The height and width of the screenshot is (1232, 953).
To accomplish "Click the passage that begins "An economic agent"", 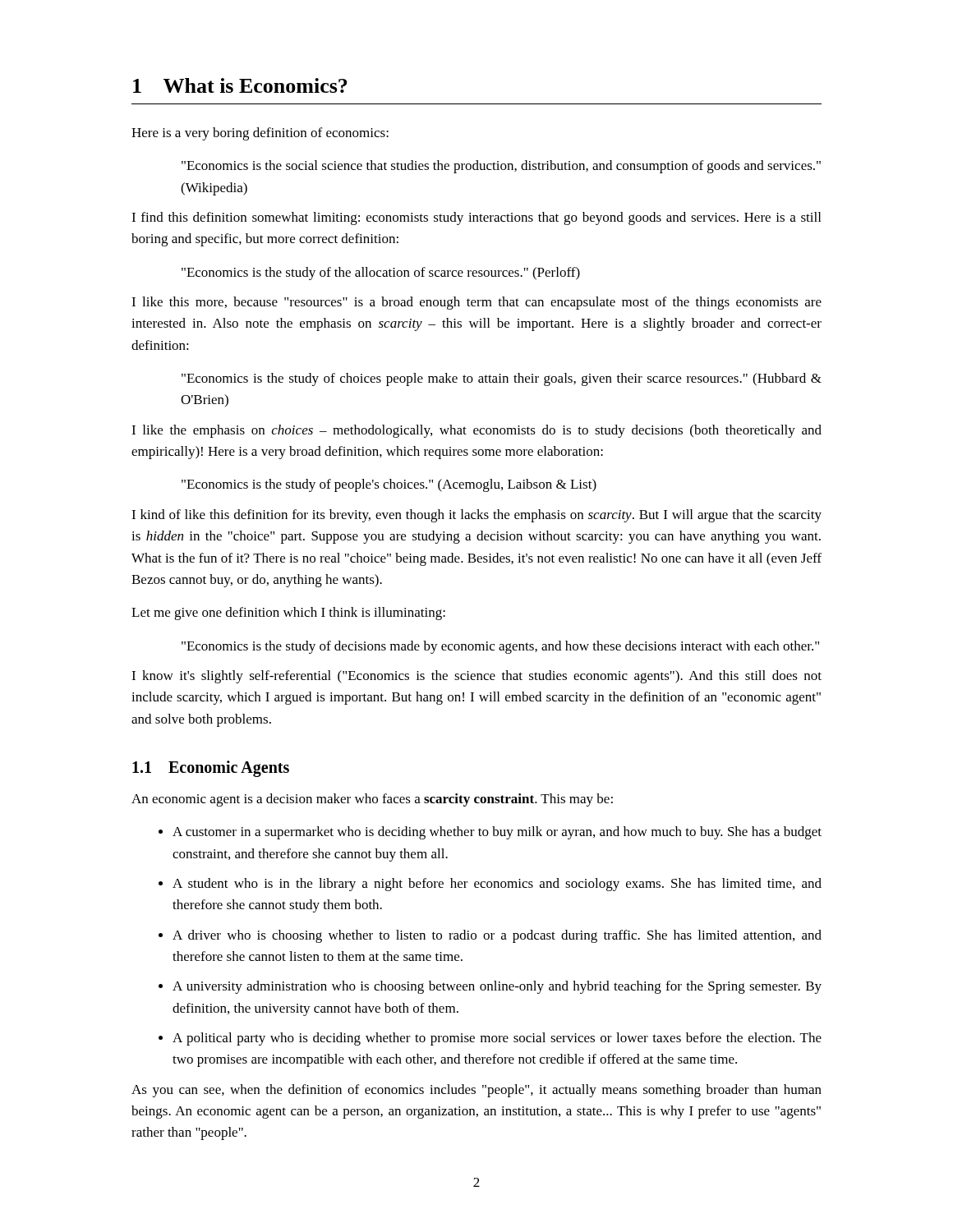I will click(x=373, y=799).
